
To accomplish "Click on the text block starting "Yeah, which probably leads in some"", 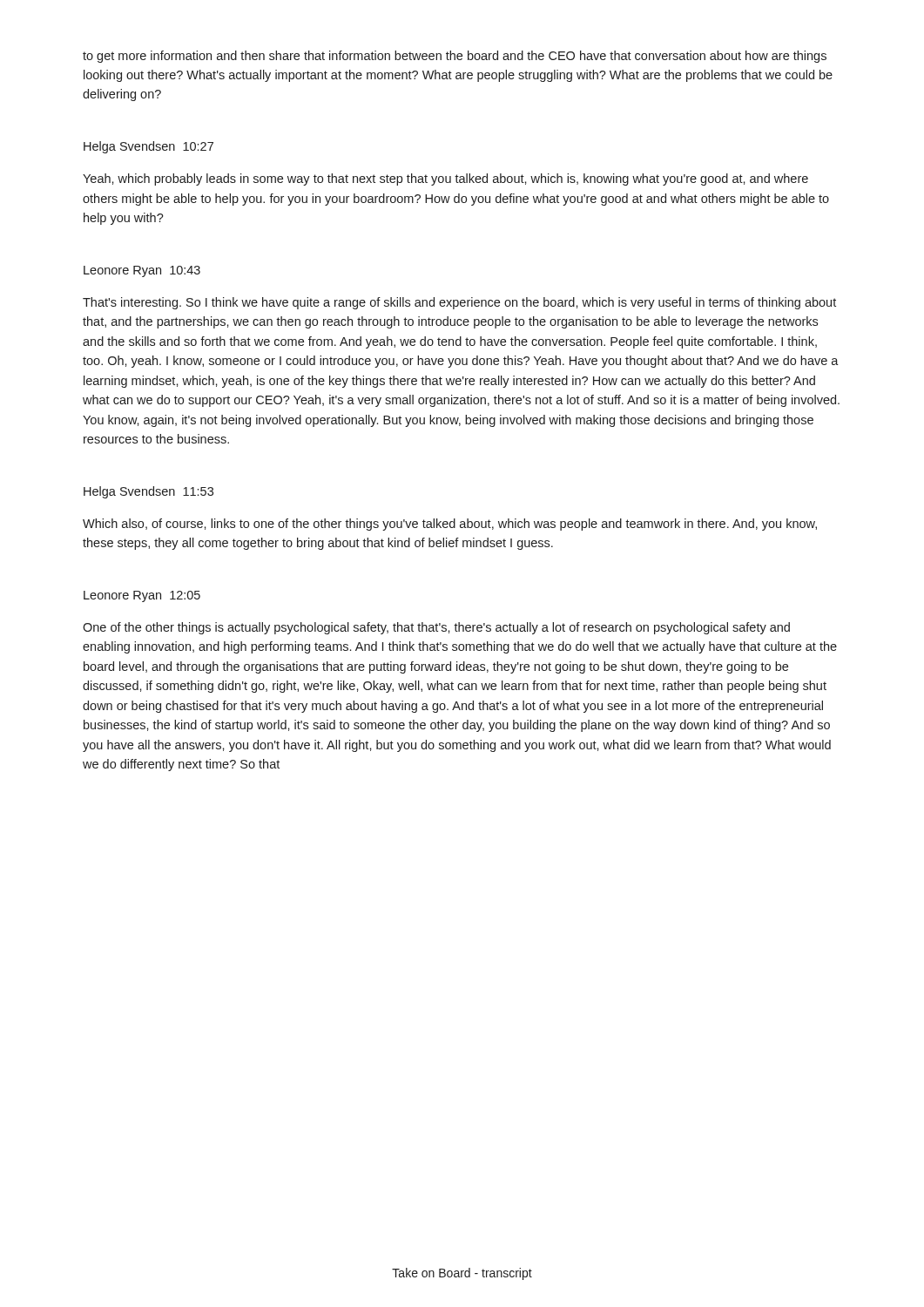I will pyautogui.click(x=462, y=199).
